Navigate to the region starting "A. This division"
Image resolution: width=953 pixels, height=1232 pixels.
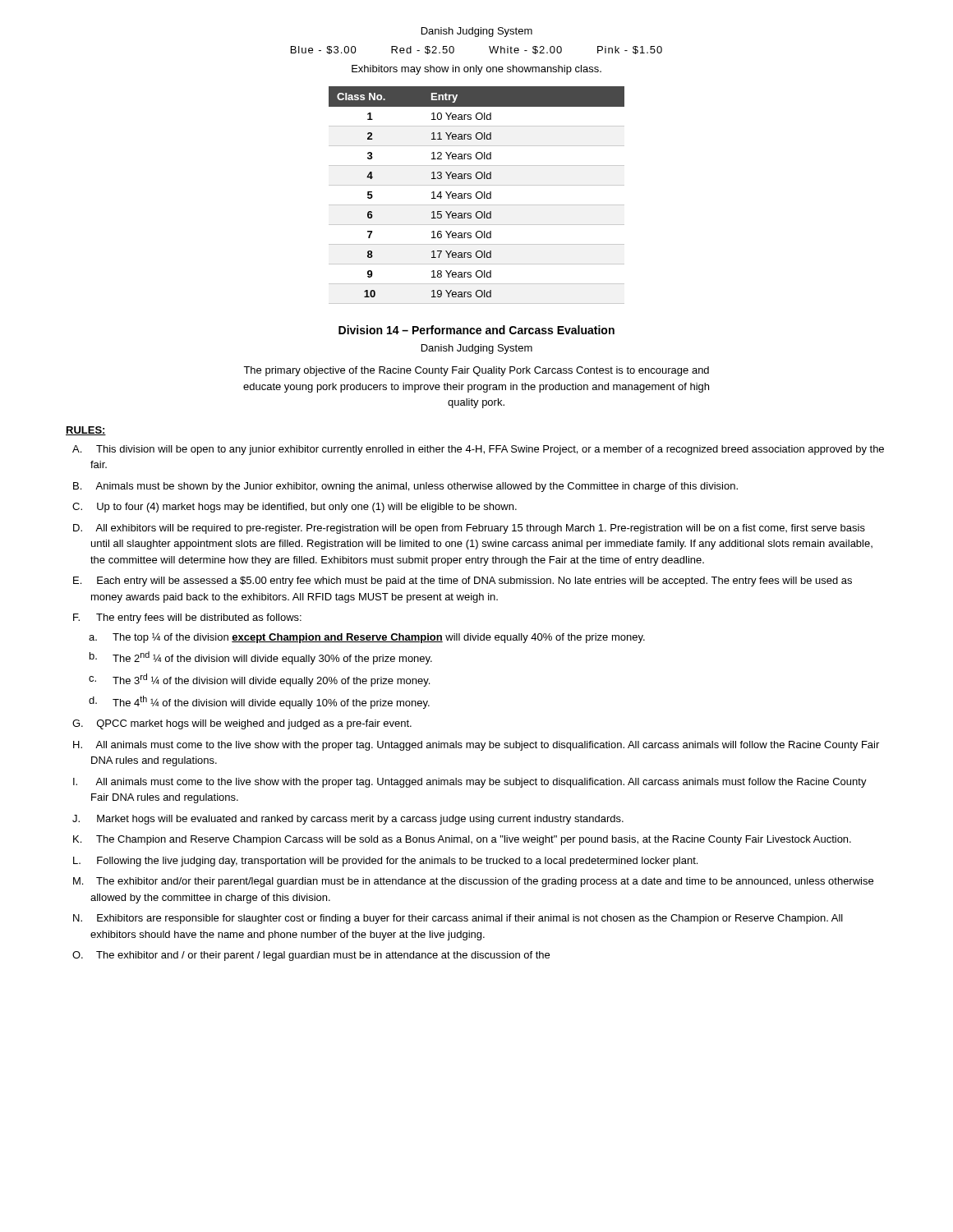(487, 456)
